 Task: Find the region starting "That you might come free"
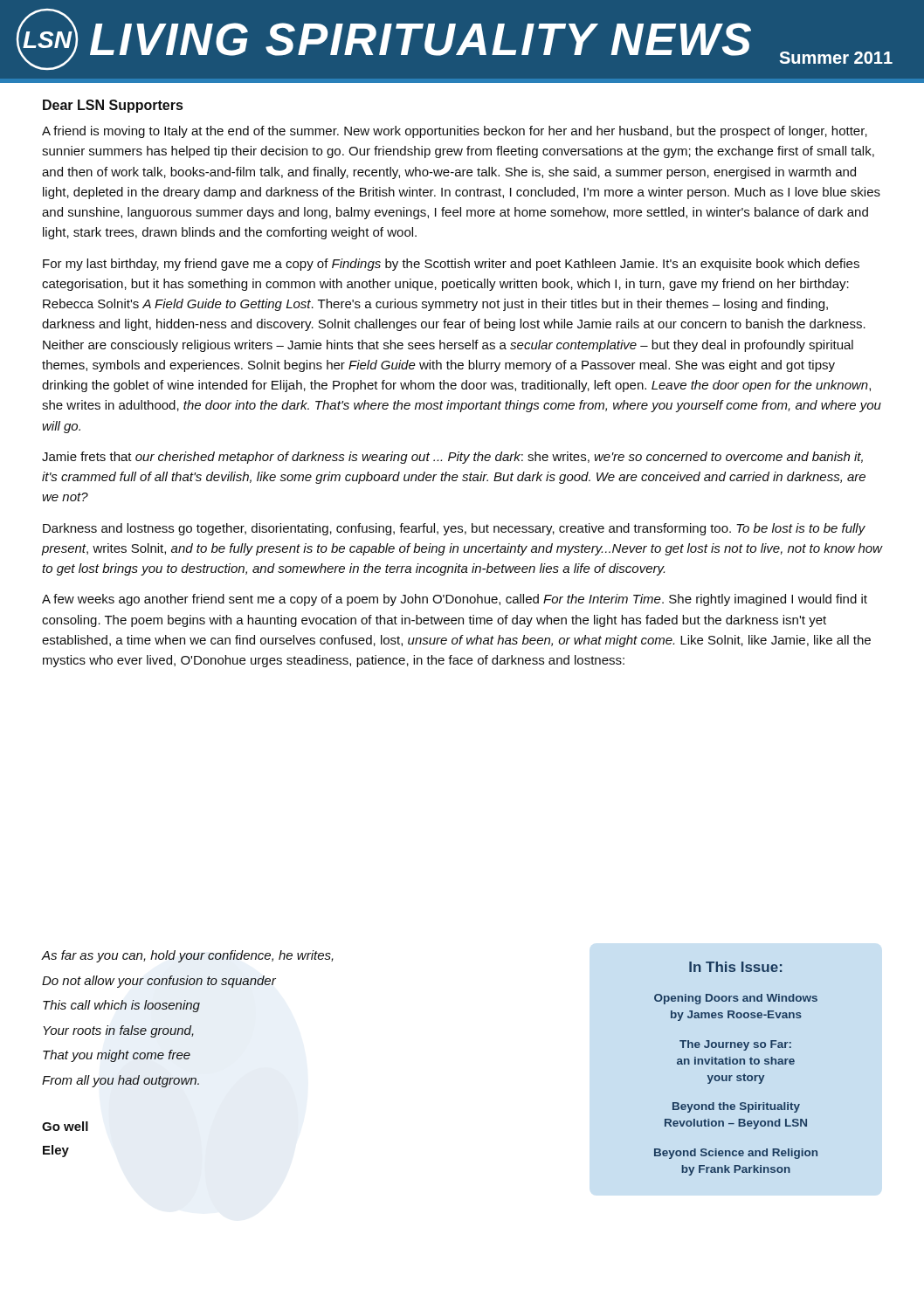pyautogui.click(x=116, y=1055)
